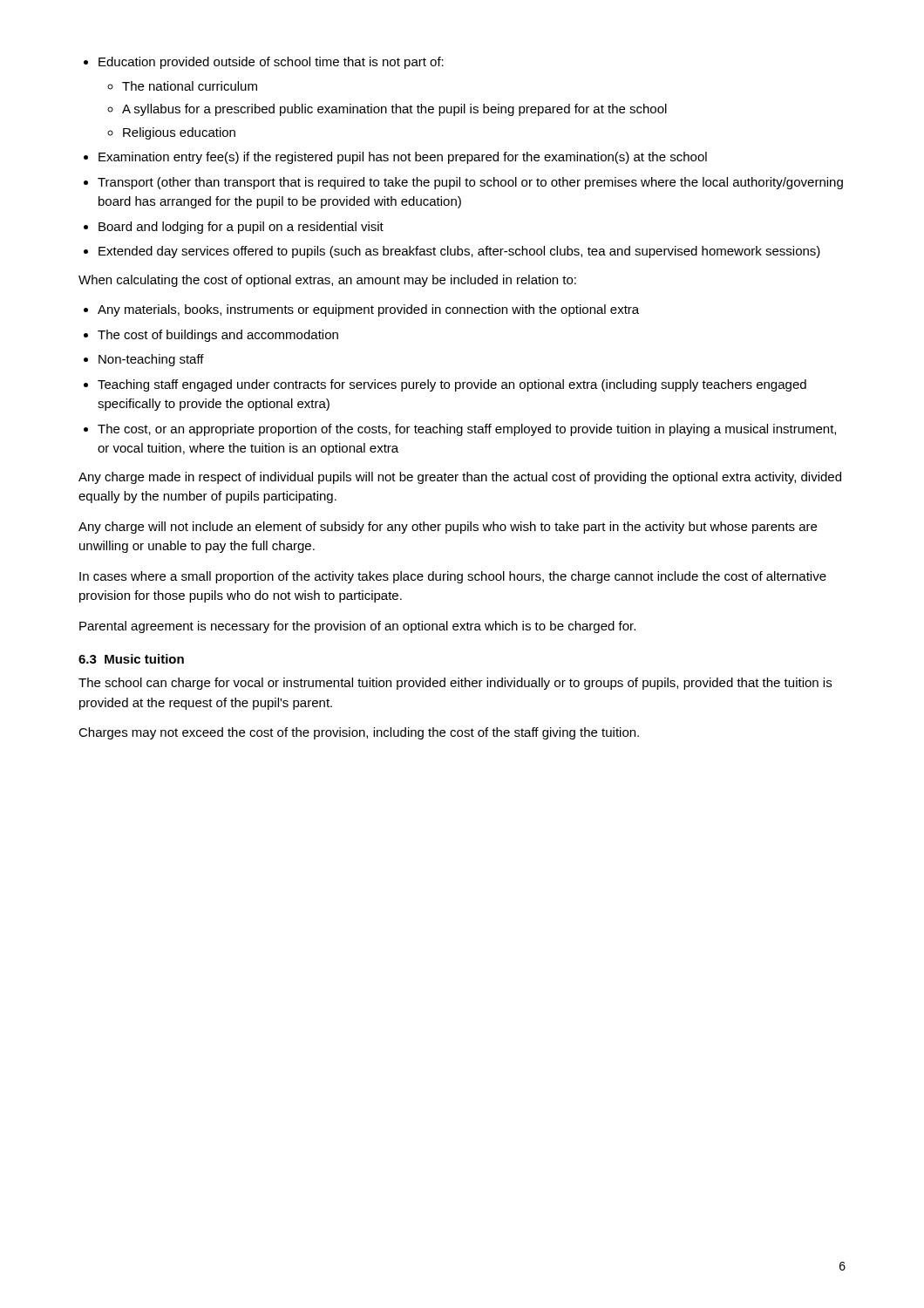The image size is (924, 1308).
Task: Find the region starting "Any charge will"
Action: [x=448, y=536]
